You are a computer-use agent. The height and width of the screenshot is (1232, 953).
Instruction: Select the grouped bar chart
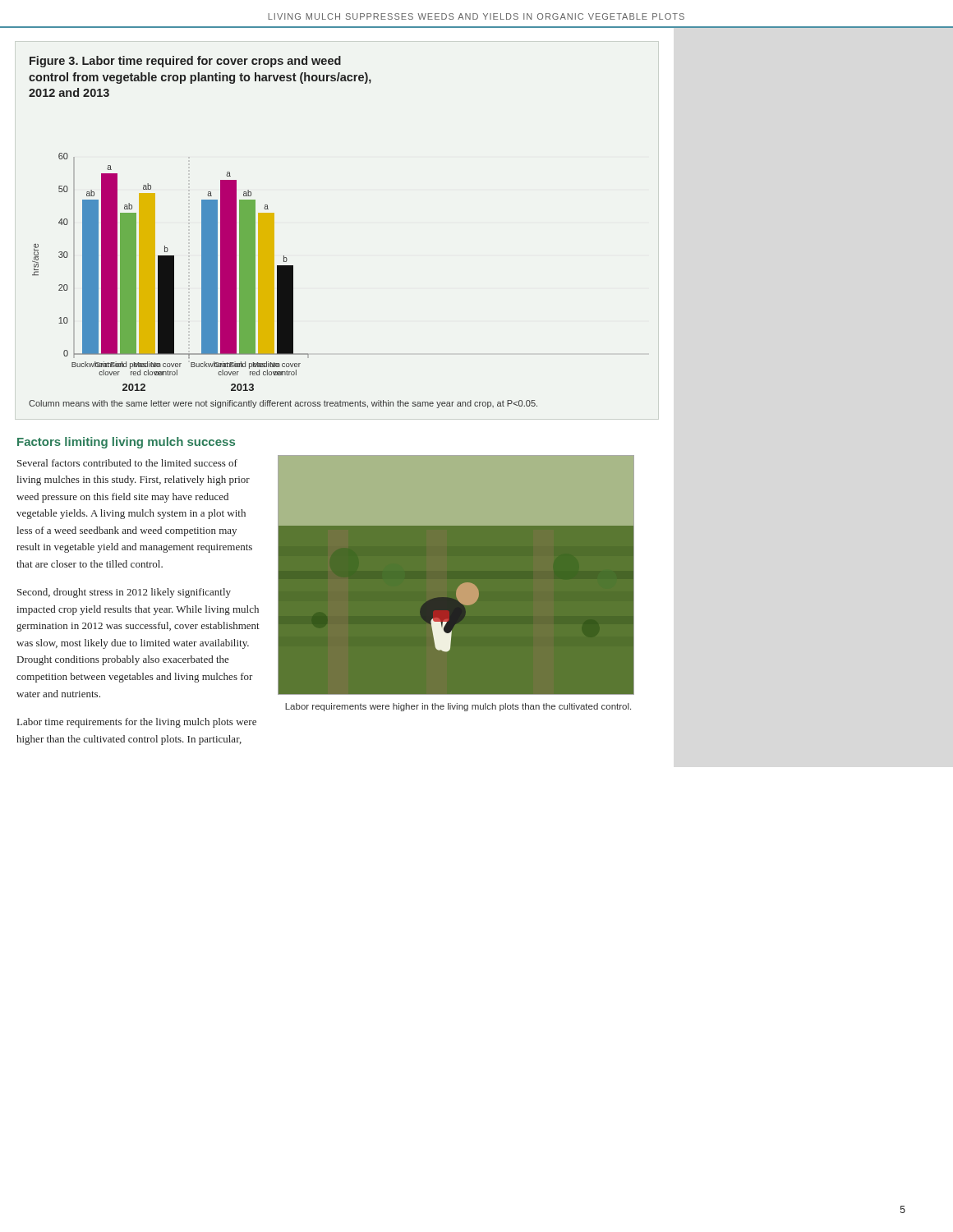337,253
